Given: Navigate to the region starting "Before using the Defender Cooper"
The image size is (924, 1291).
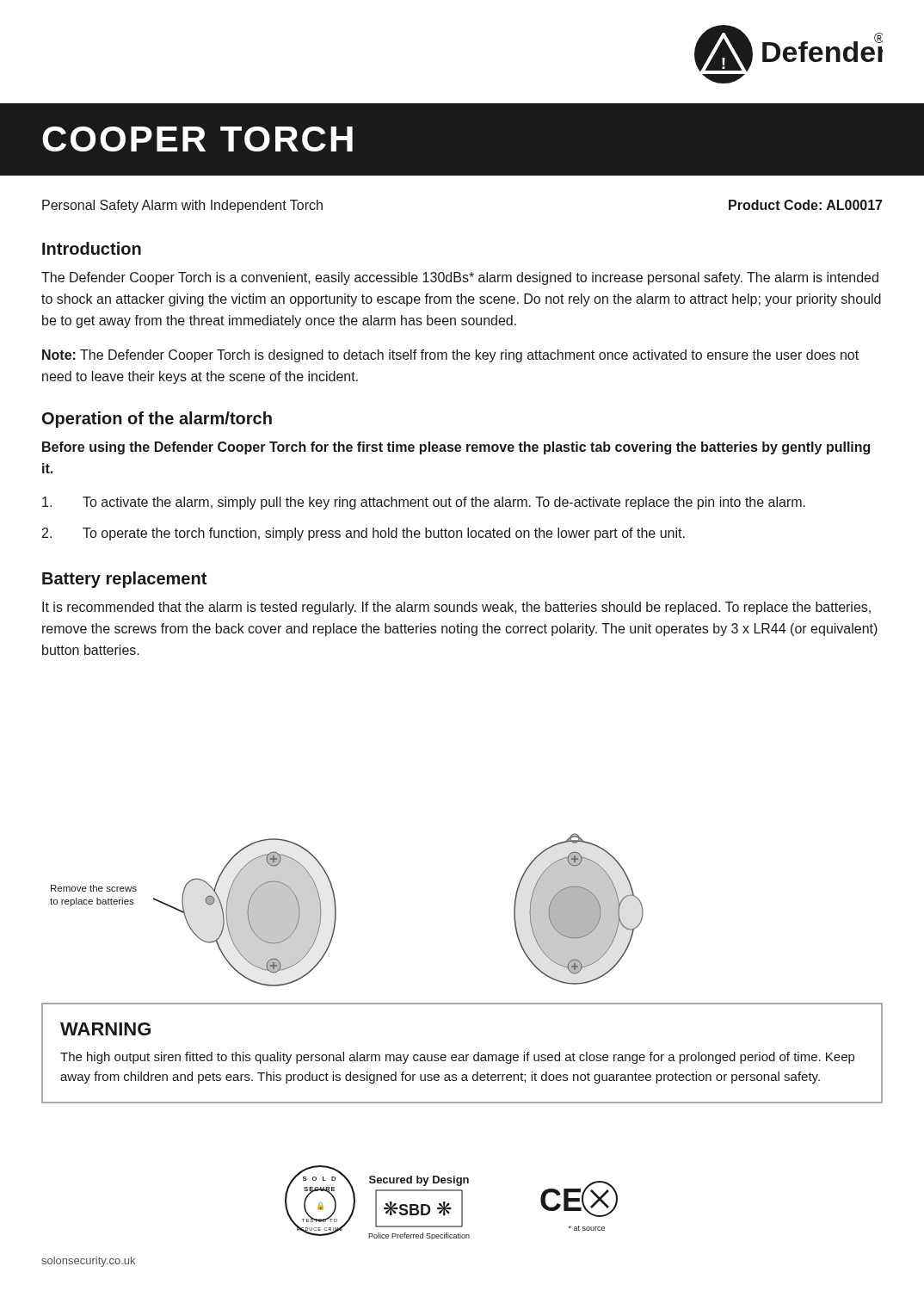Looking at the screenshot, I should click(x=456, y=458).
